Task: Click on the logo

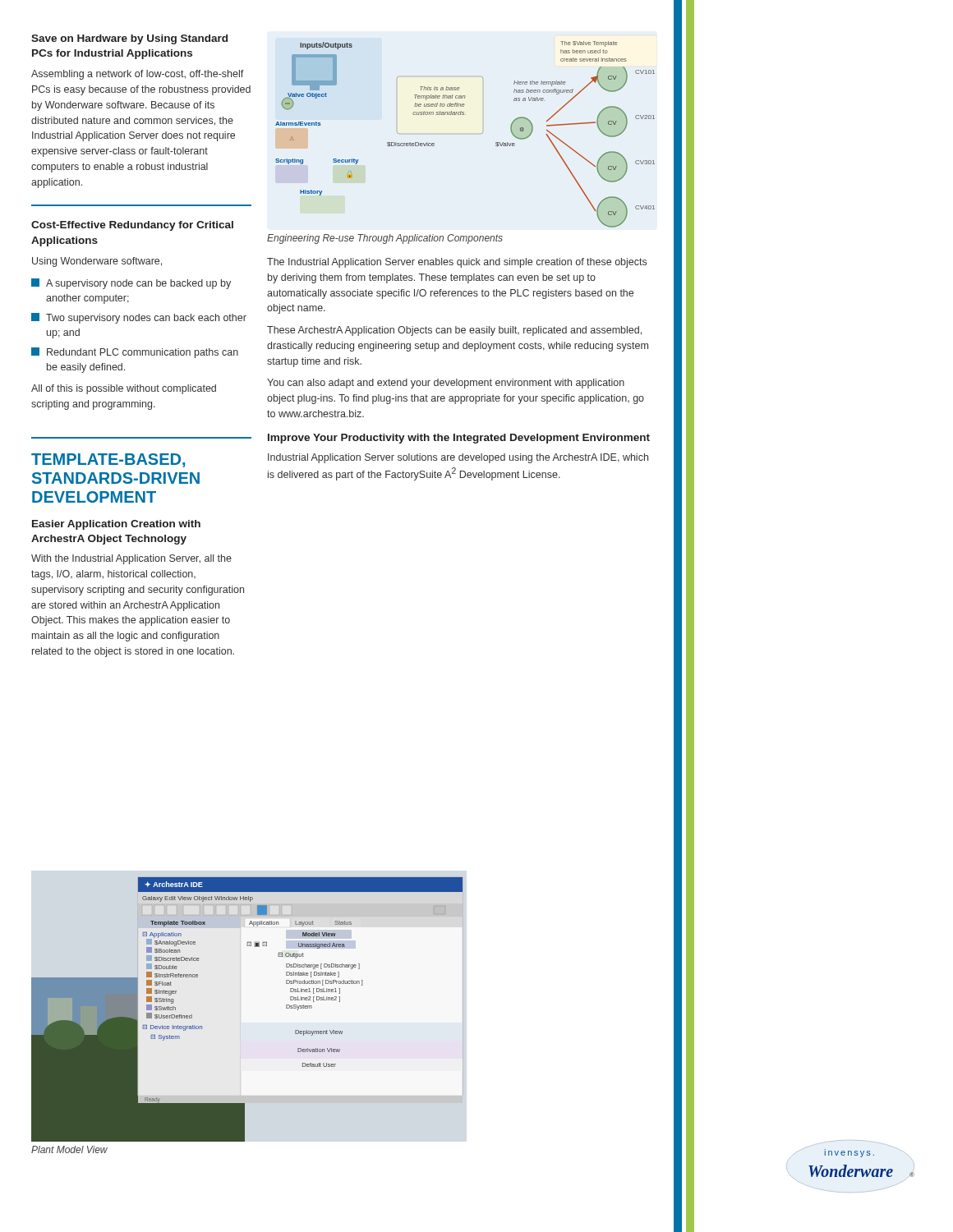Action: click(x=850, y=1162)
